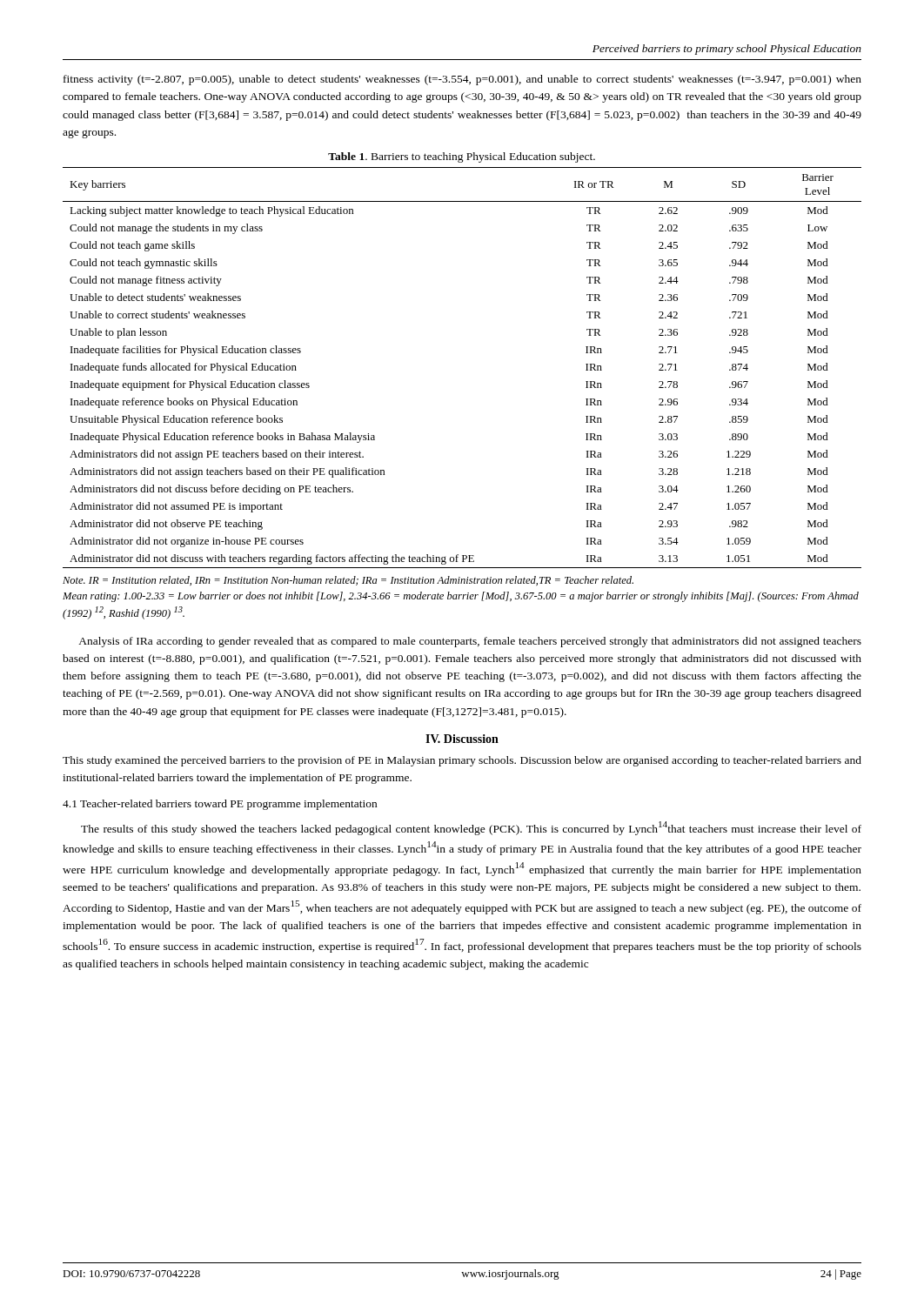The height and width of the screenshot is (1305, 924).
Task: Point to the block beginning "The results of this"
Action: pyautogui.click(x=462, y=894)
